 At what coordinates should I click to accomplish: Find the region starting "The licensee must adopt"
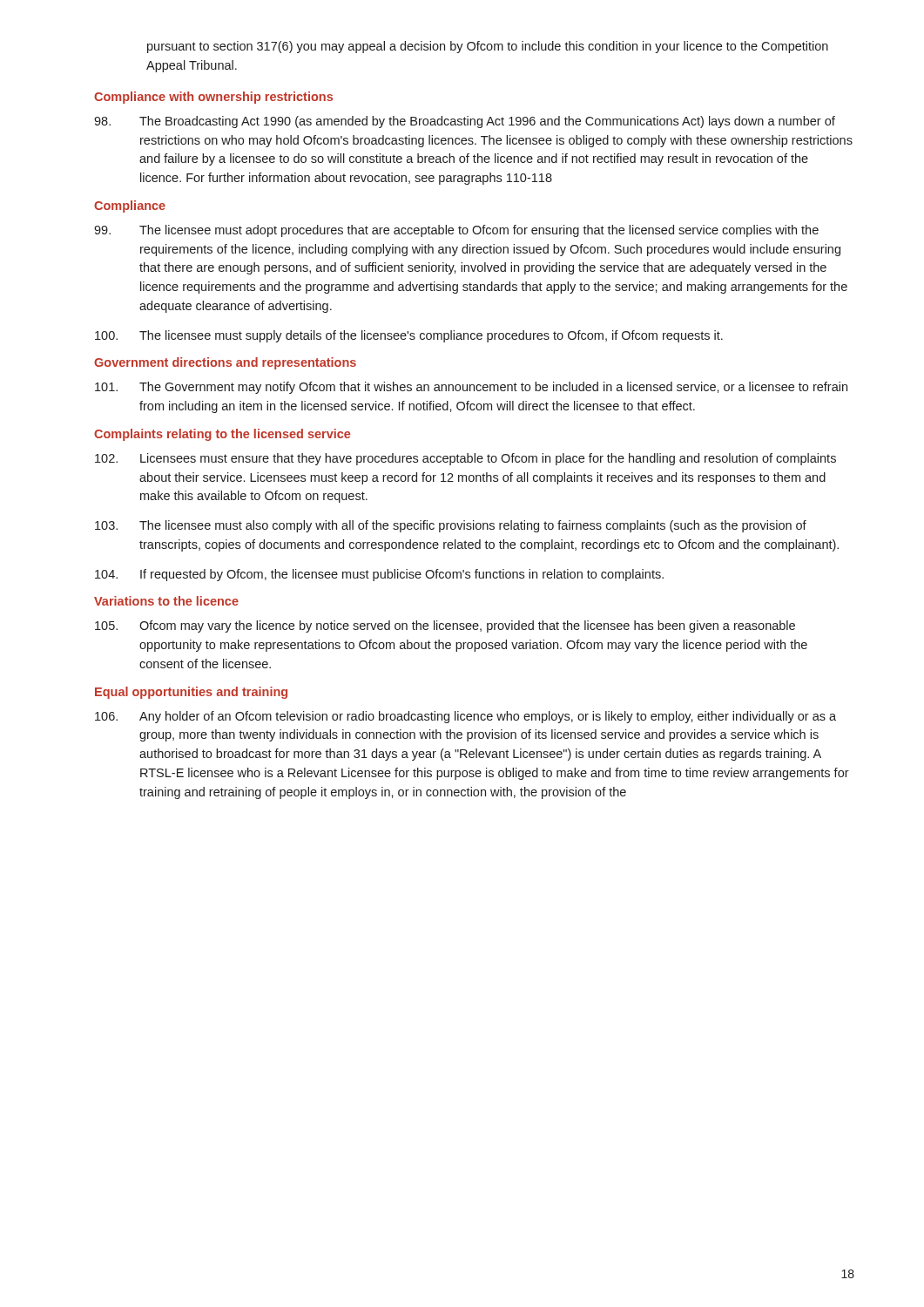474,269
